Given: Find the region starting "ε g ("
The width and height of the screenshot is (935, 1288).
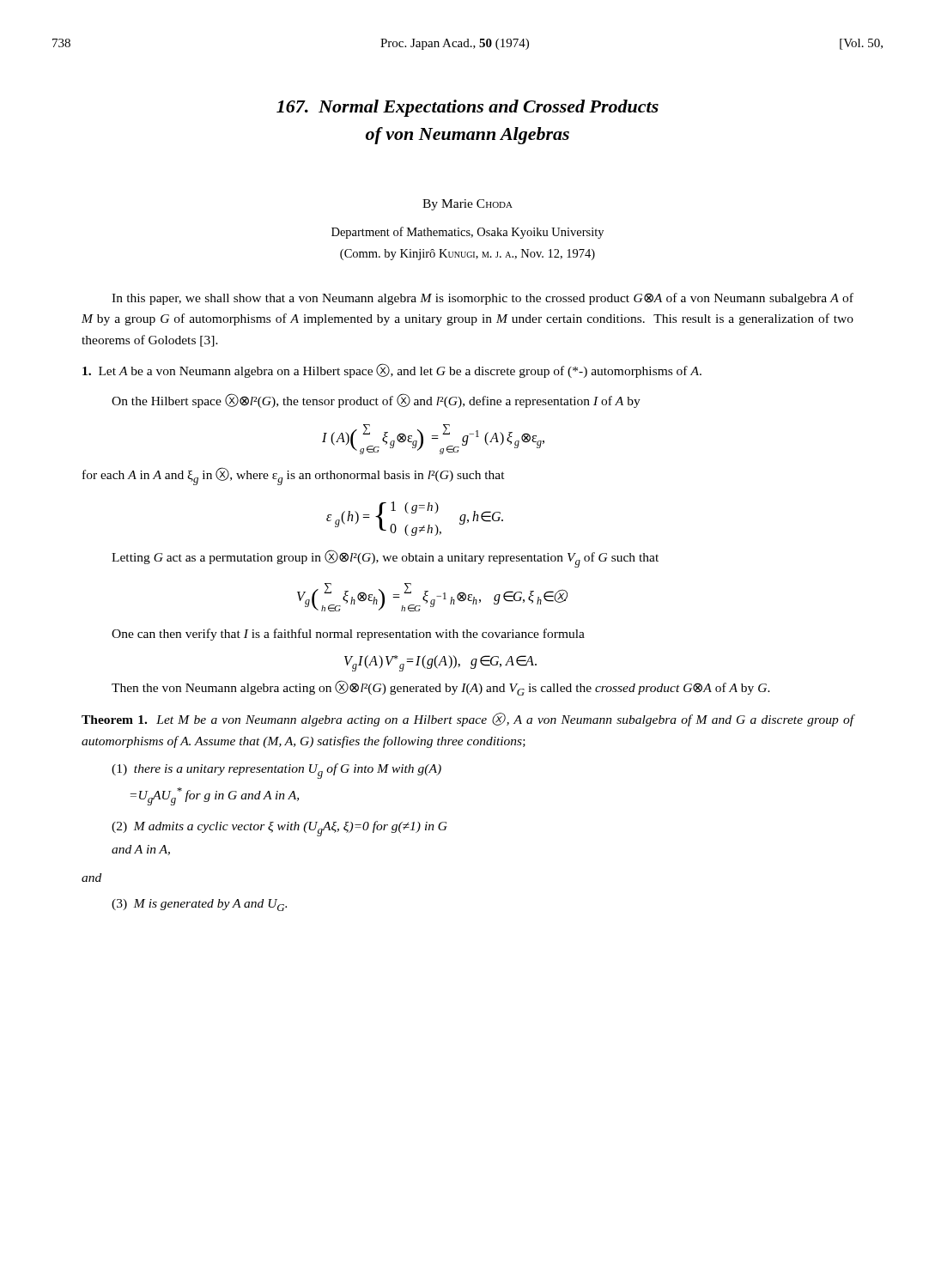Looking at the screenshot, I should [468, 519].
